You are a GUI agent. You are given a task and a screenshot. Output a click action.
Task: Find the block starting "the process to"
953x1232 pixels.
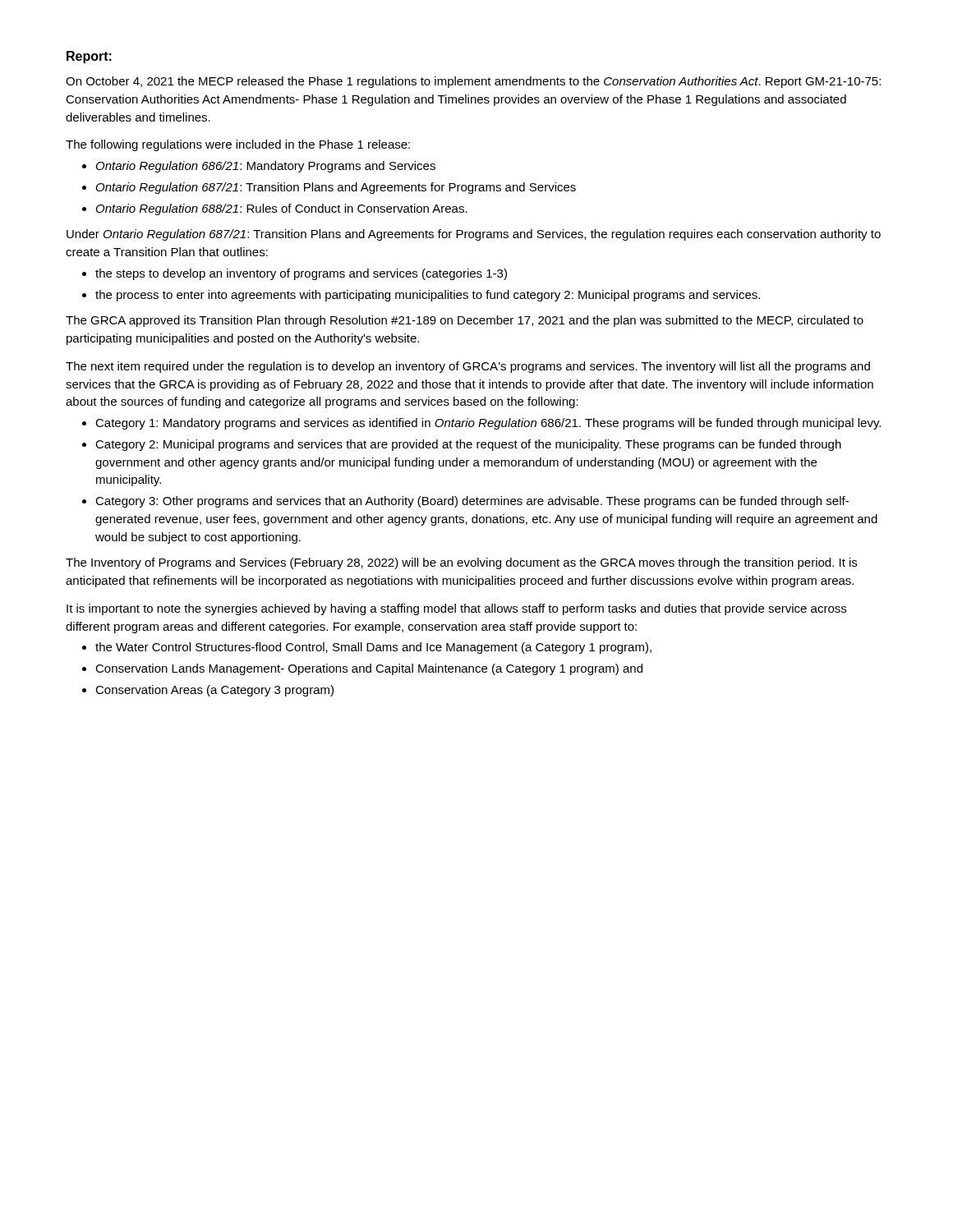pyautogui.click(x=428, y=294)
